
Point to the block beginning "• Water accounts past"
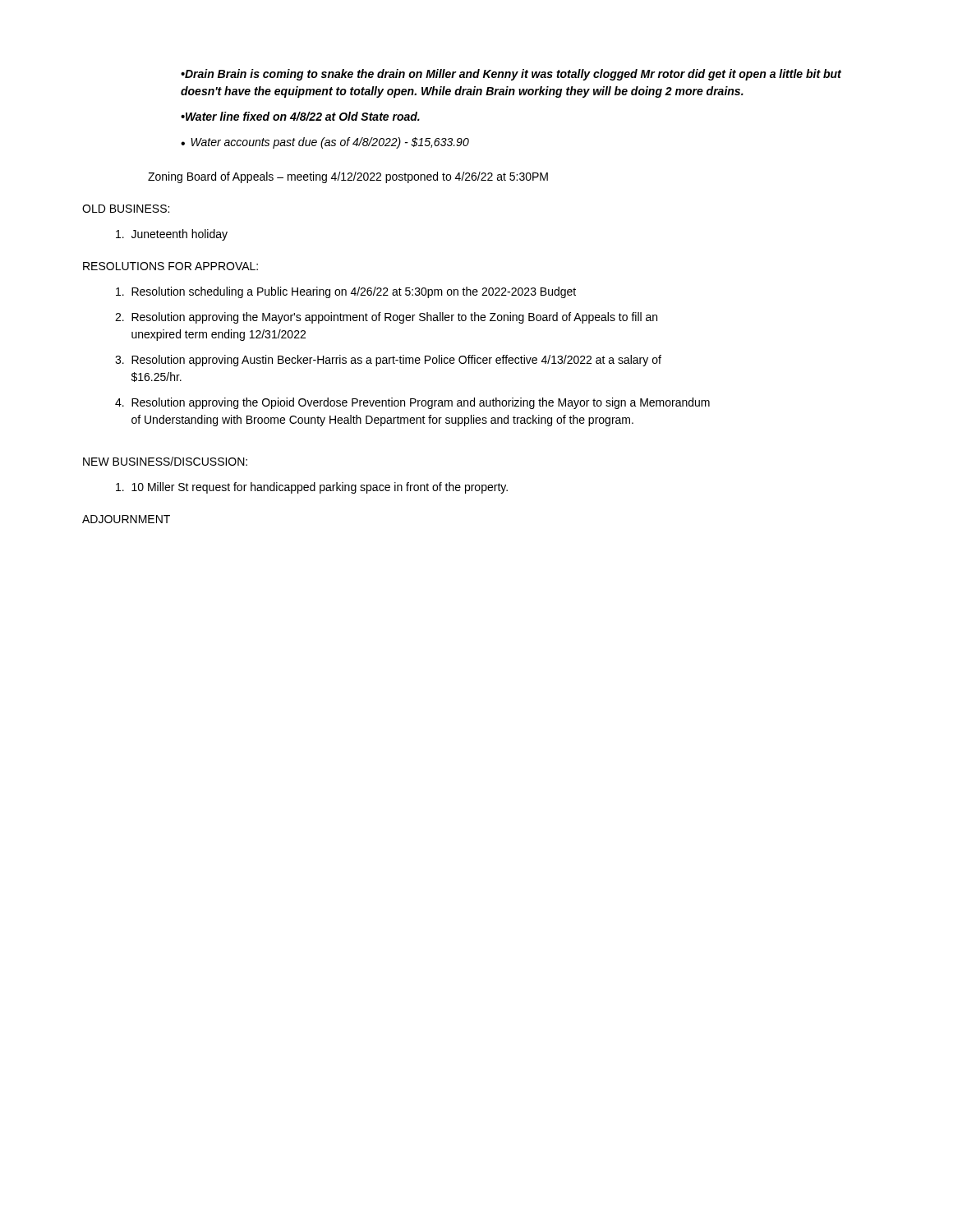325,144
